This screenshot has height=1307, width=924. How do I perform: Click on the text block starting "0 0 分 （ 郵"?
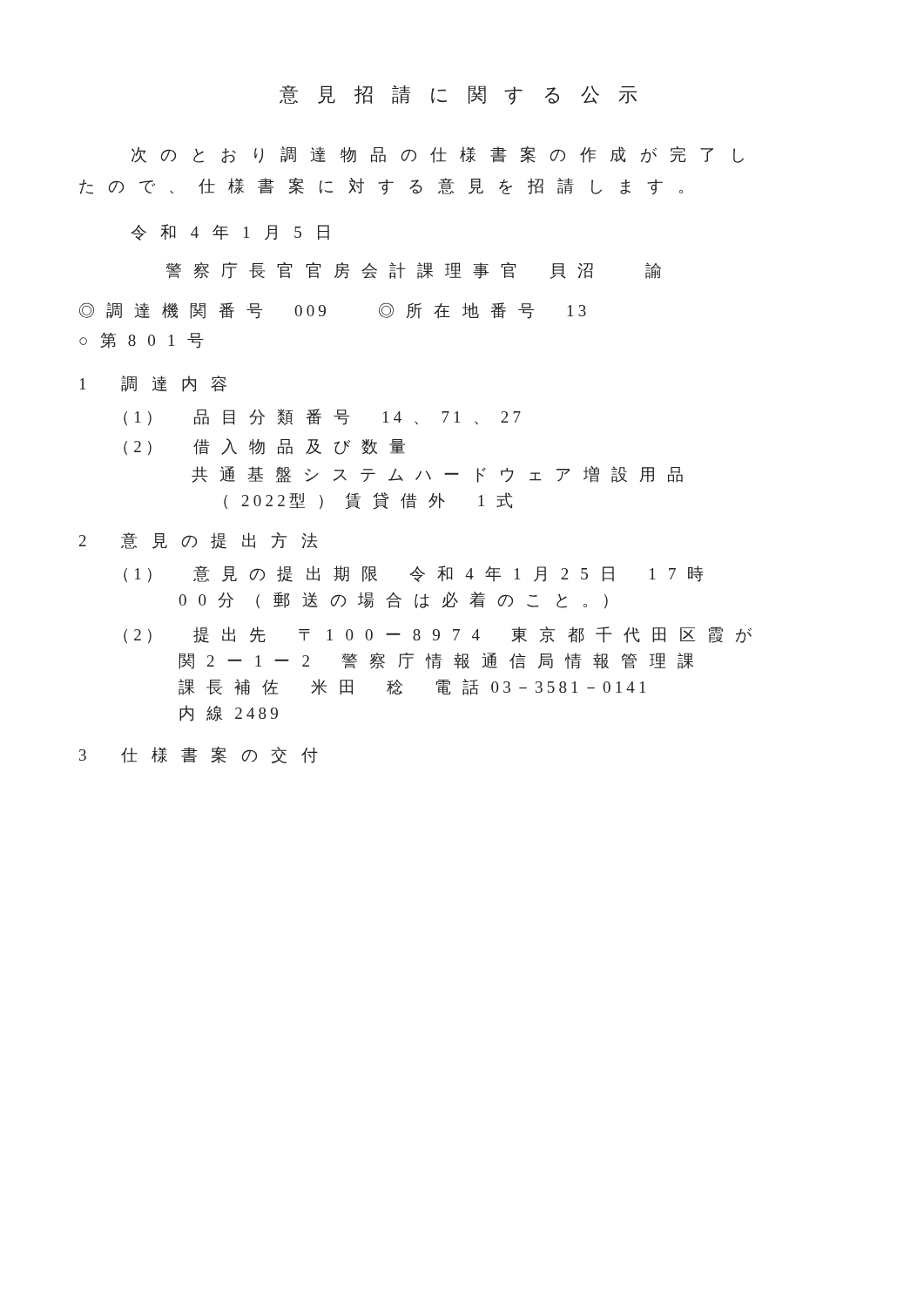pos(400,600)
